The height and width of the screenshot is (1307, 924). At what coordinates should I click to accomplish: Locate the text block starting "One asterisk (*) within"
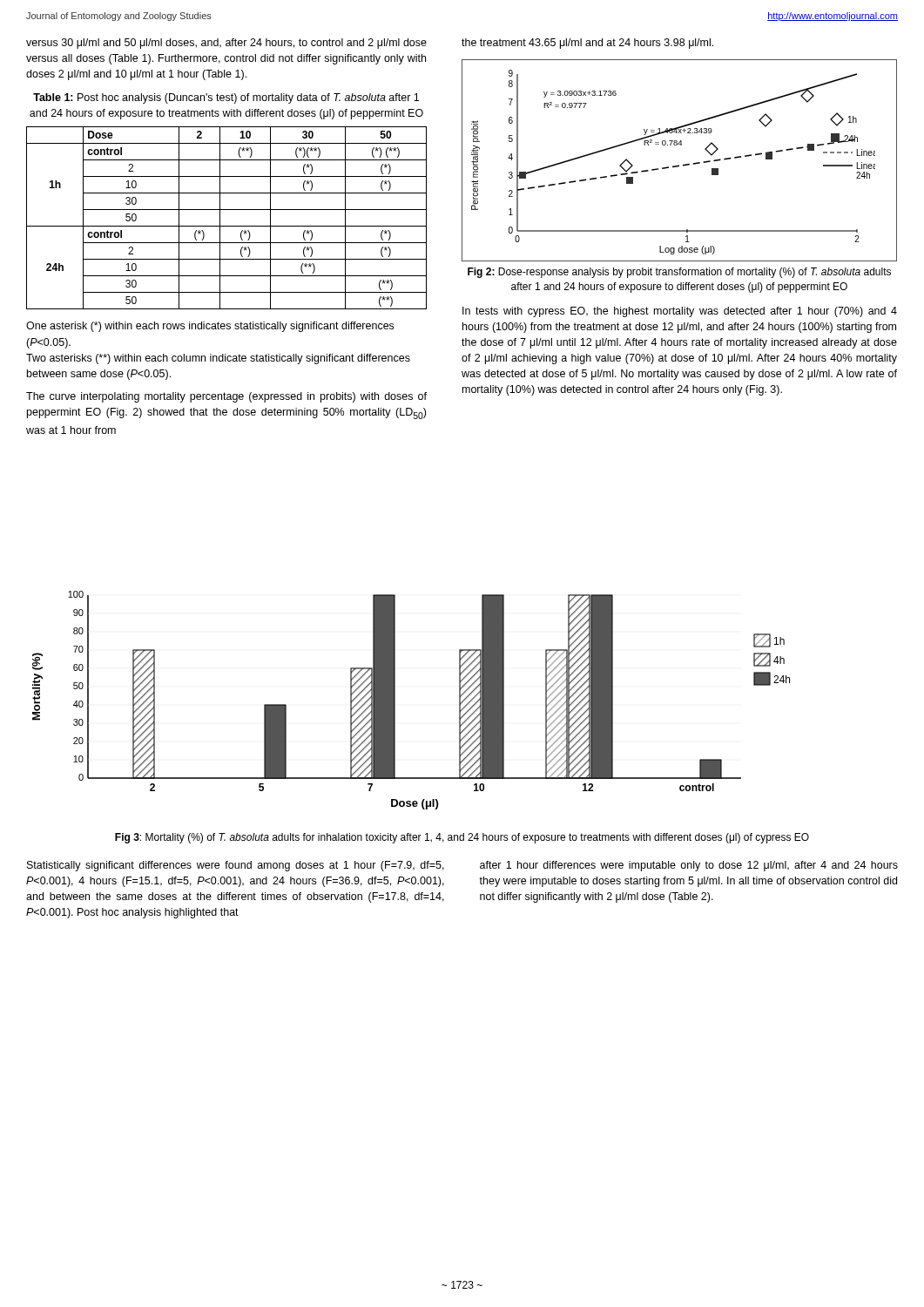pos(218,350)
